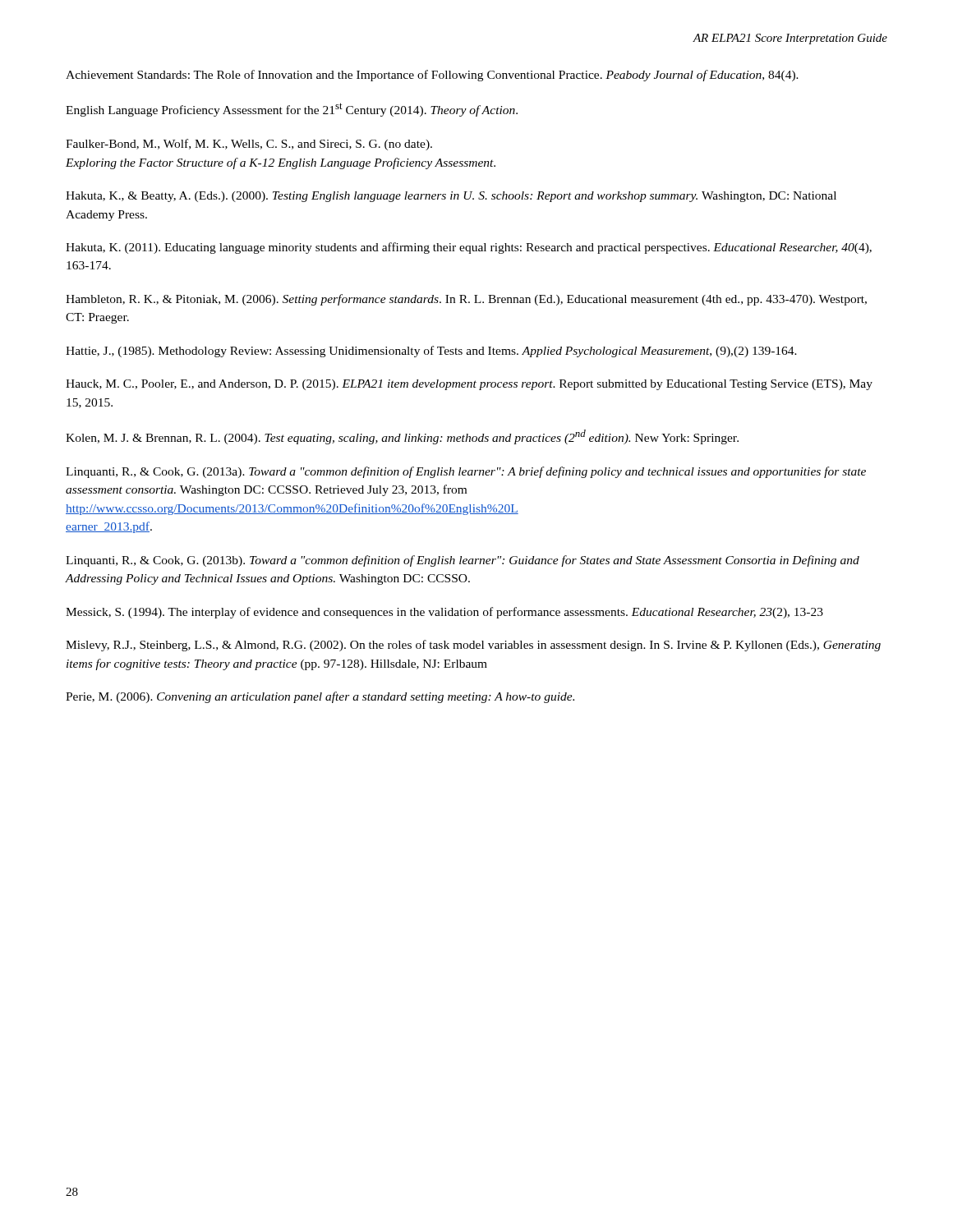This screenshot has width=953, height=1232.
Task: Locate the text block containing "Hakuta, K., & Beatty,"
Action: point(451,204)
